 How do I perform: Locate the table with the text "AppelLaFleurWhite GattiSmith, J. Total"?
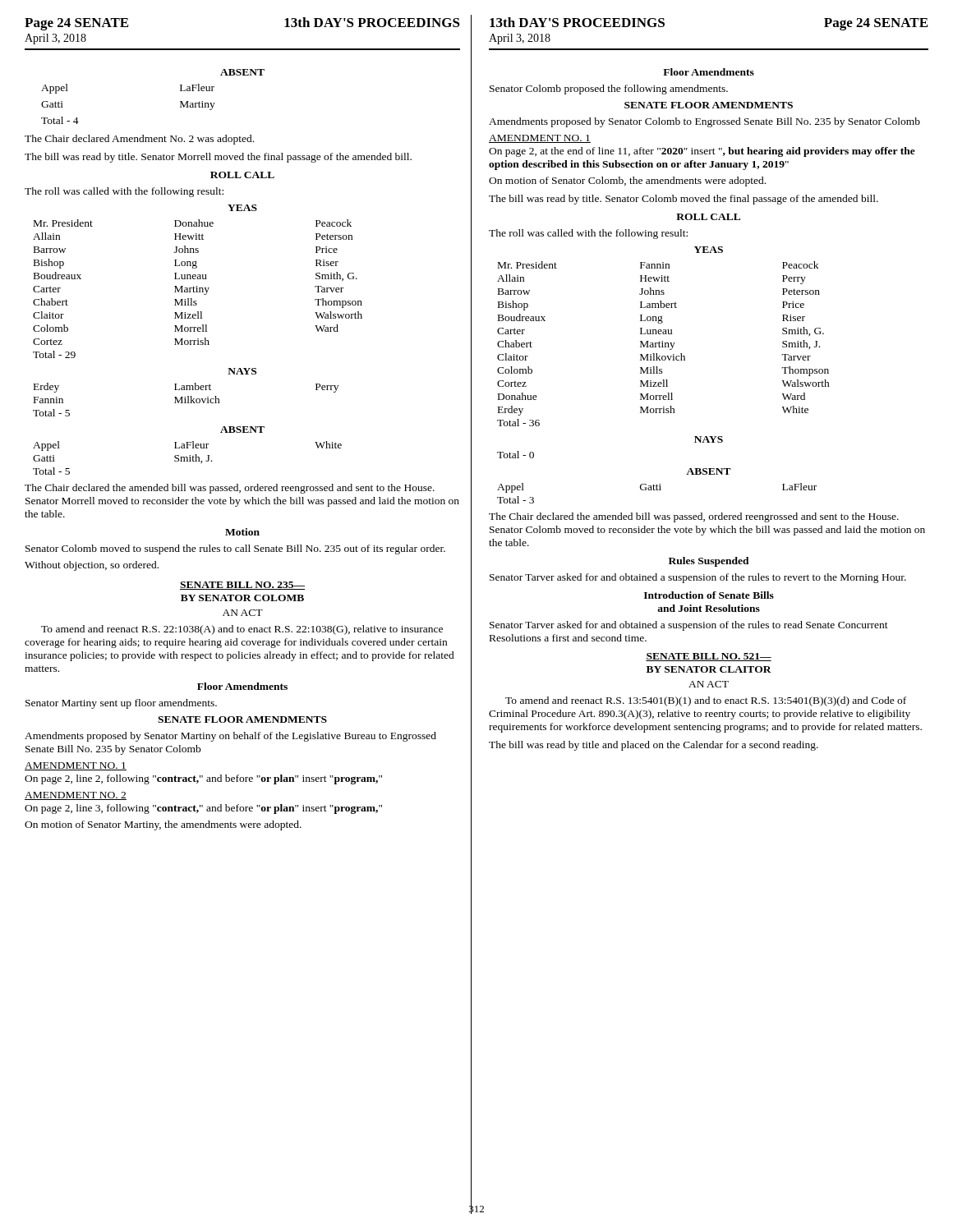click(242, 458)
